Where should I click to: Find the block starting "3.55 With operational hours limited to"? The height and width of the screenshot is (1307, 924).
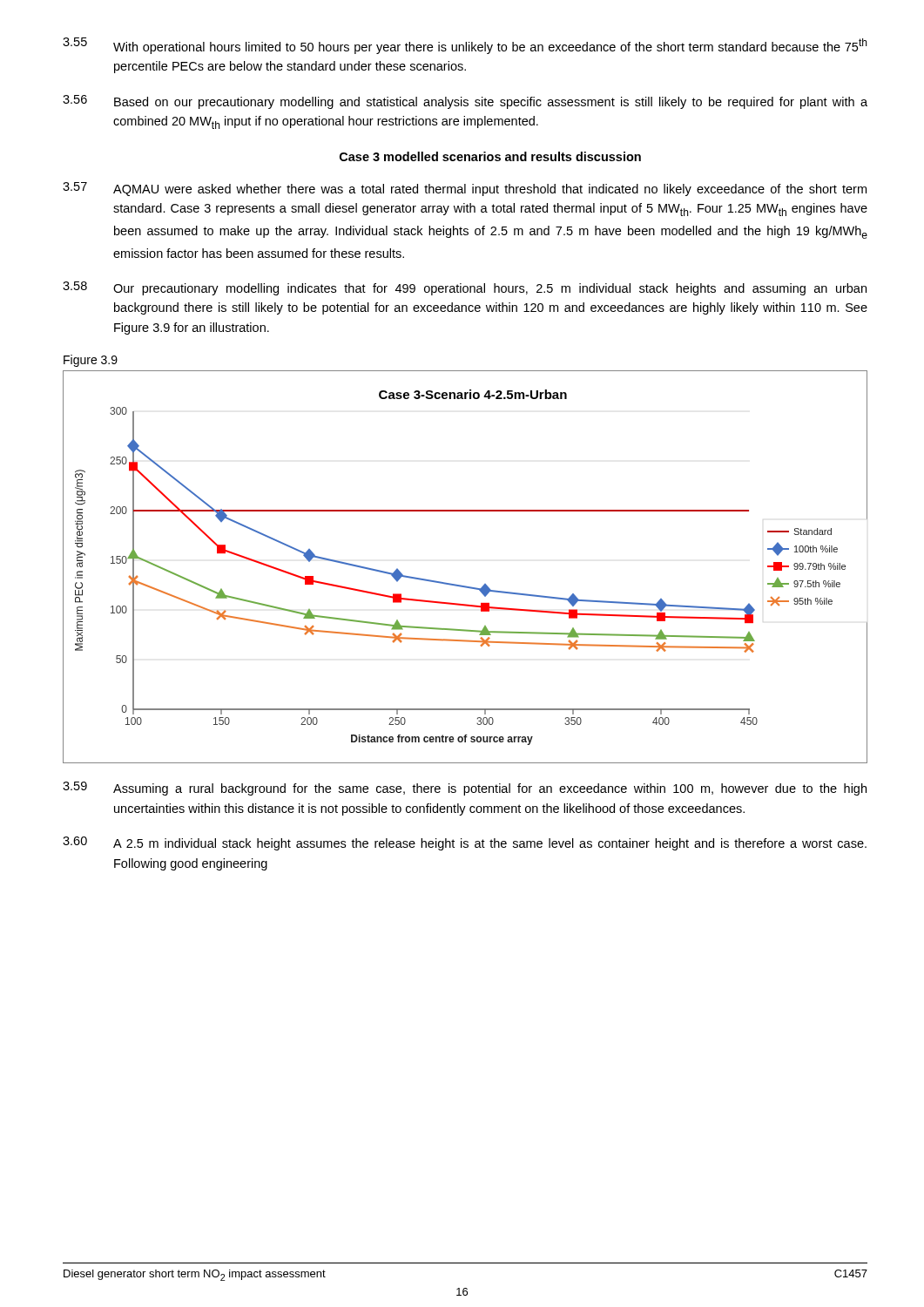[x=465, y=56]
